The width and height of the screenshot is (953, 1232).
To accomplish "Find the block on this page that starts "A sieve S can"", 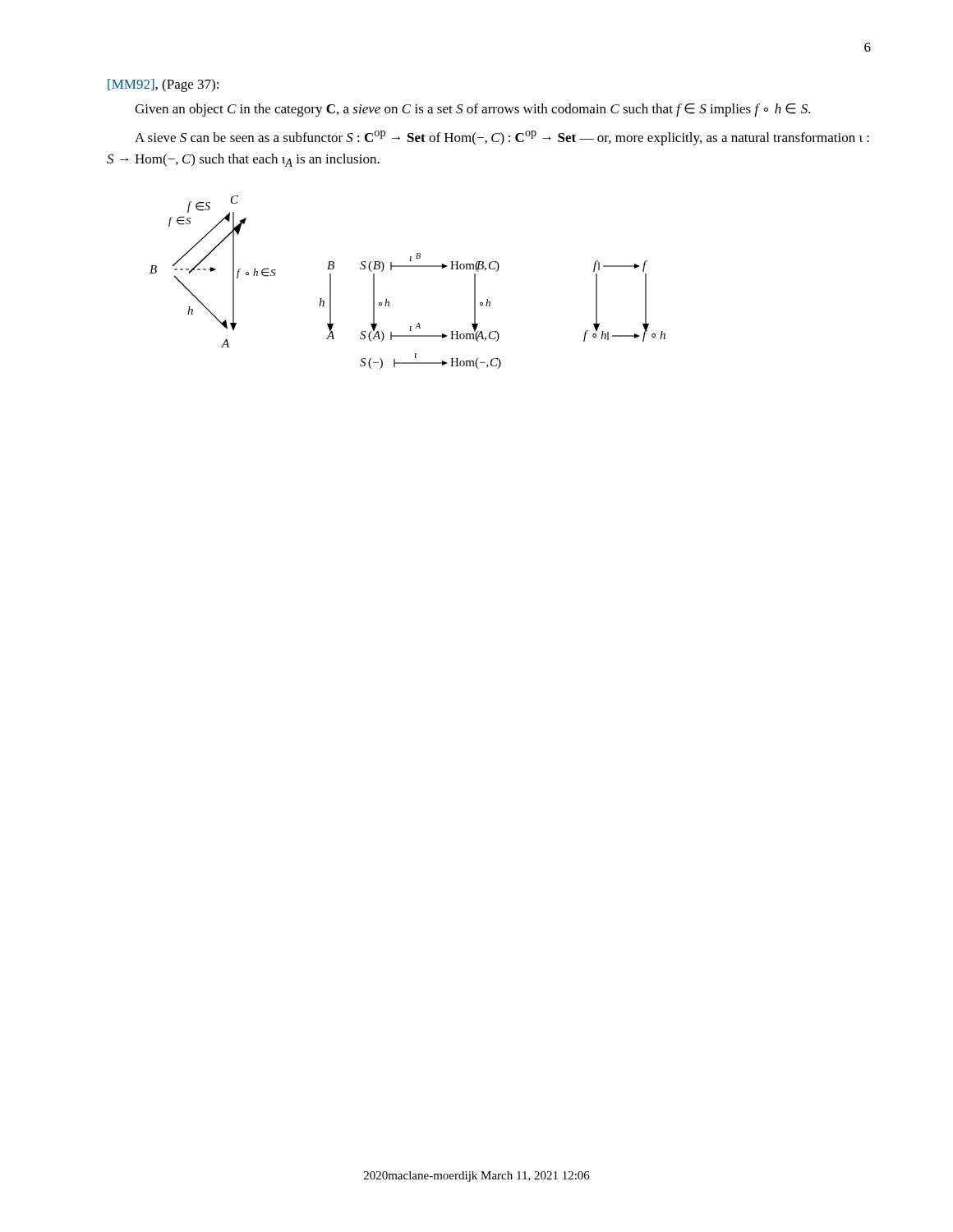I will (488, 147).
